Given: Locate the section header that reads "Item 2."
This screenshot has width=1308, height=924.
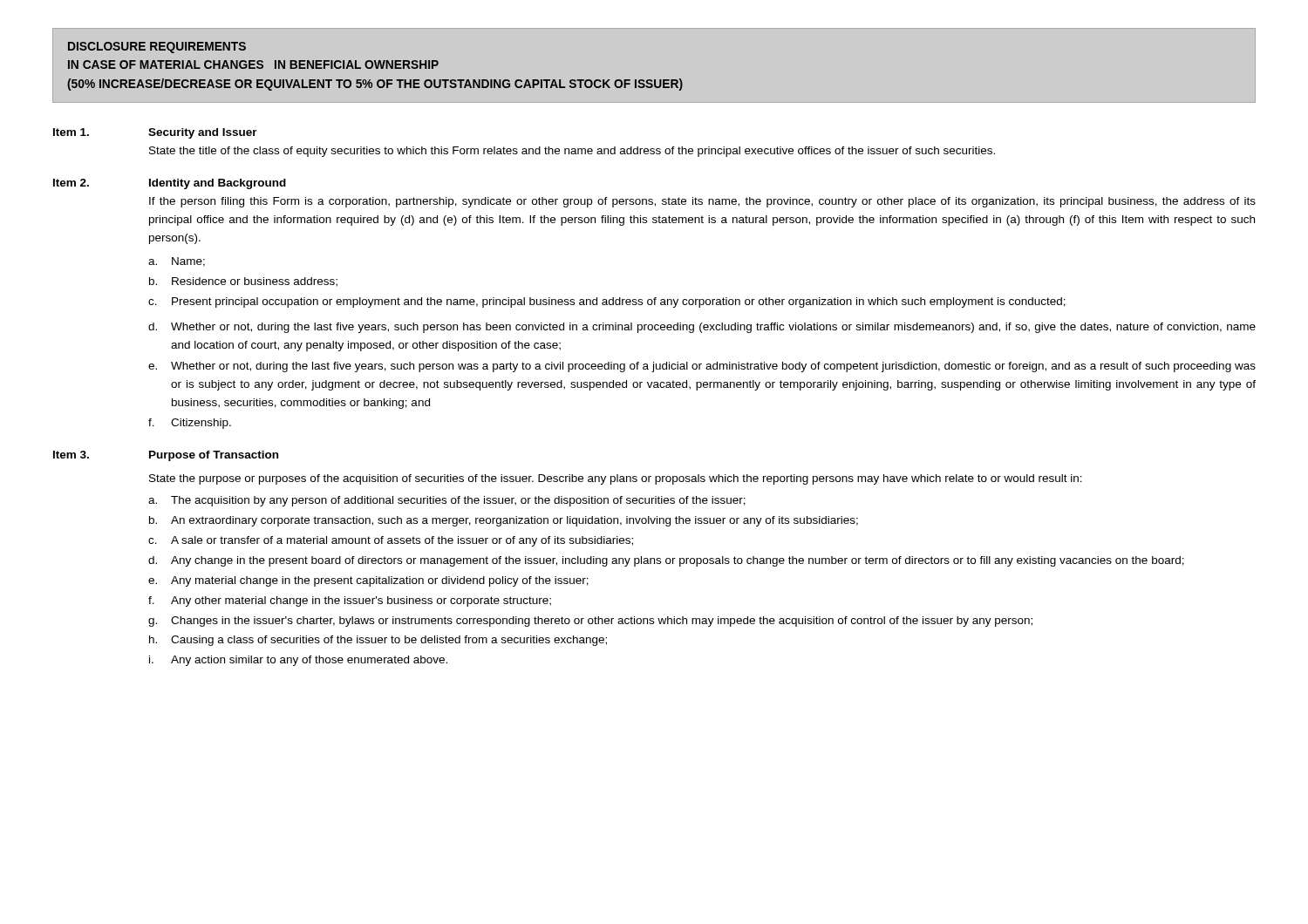Looking at the screenshot, I should click(x=71, y=183).
